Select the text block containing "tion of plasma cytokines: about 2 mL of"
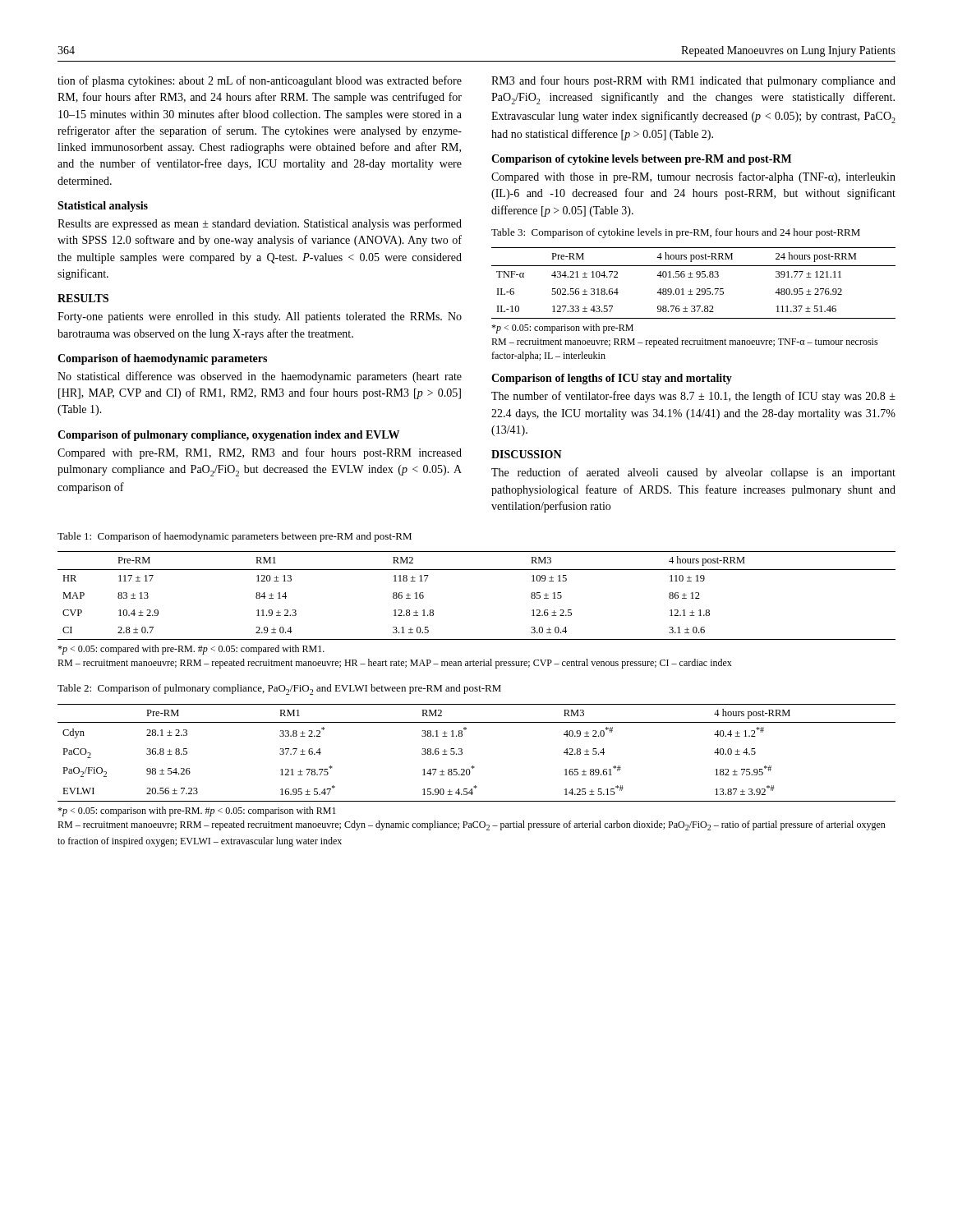 (x=260, y=131)
